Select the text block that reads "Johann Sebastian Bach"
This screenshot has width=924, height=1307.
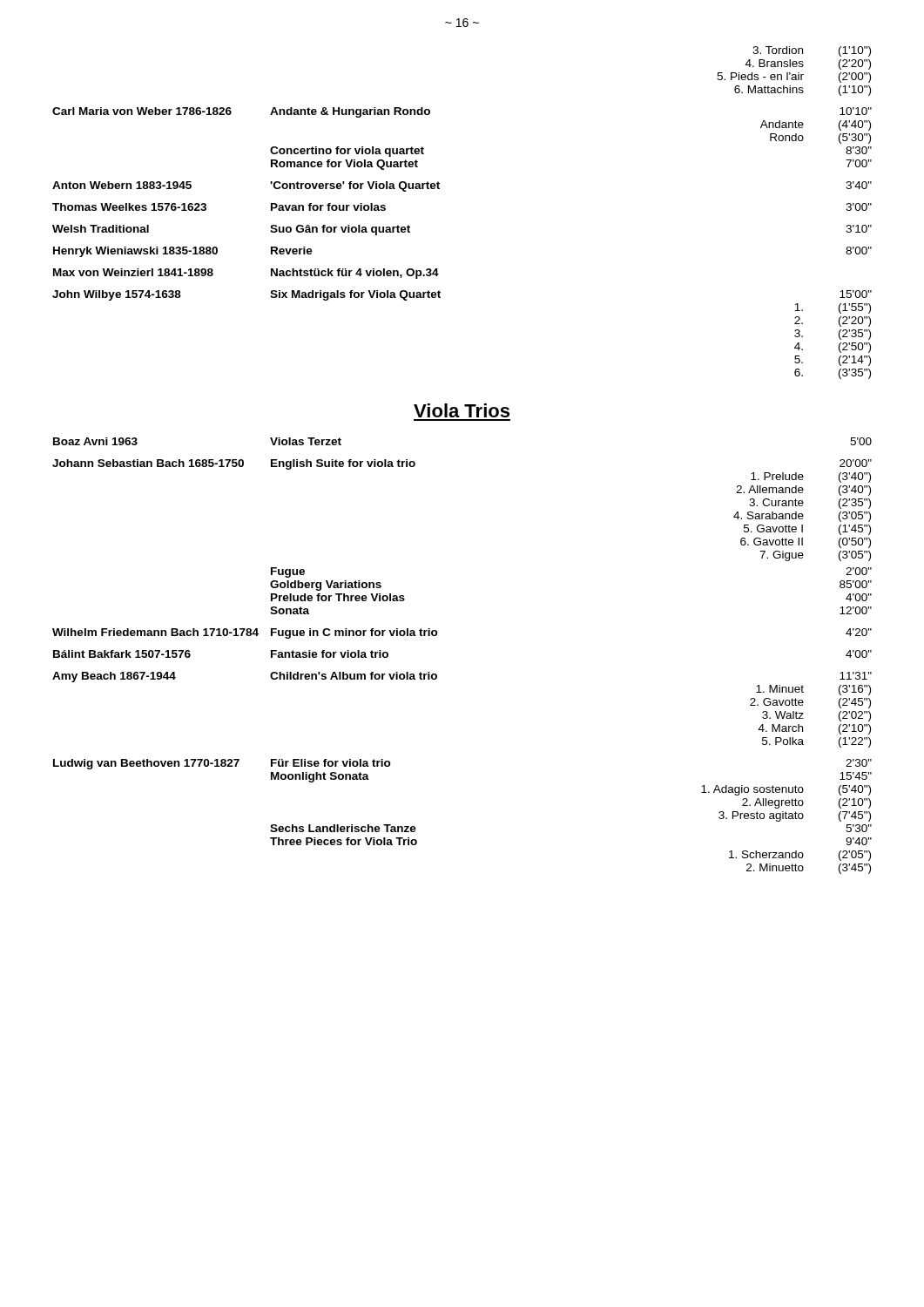click(145, 464)
